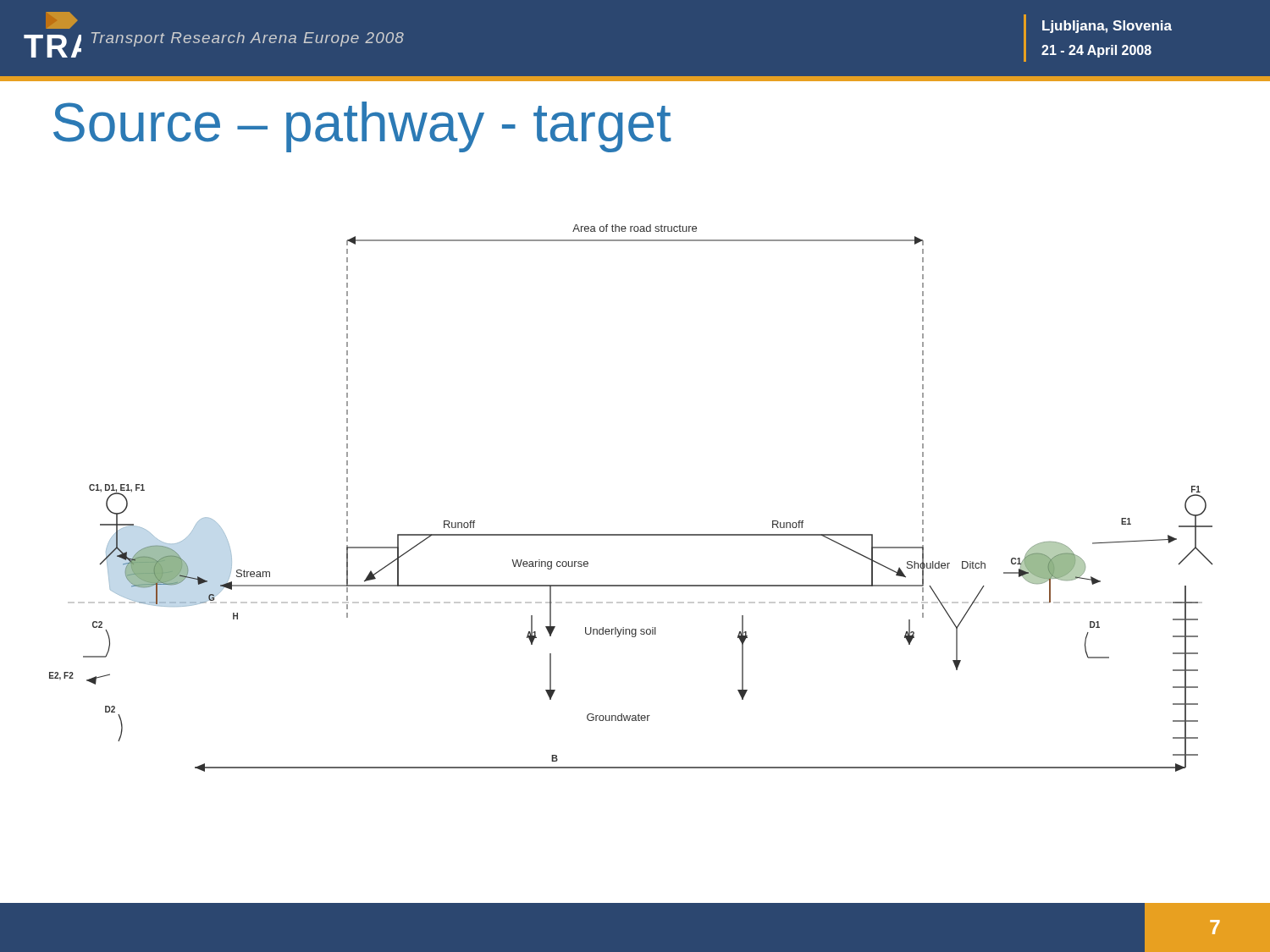Click on the engineering diagram
The height and width of the screenshot is (952, 1270).
click(x=635, y=551)
